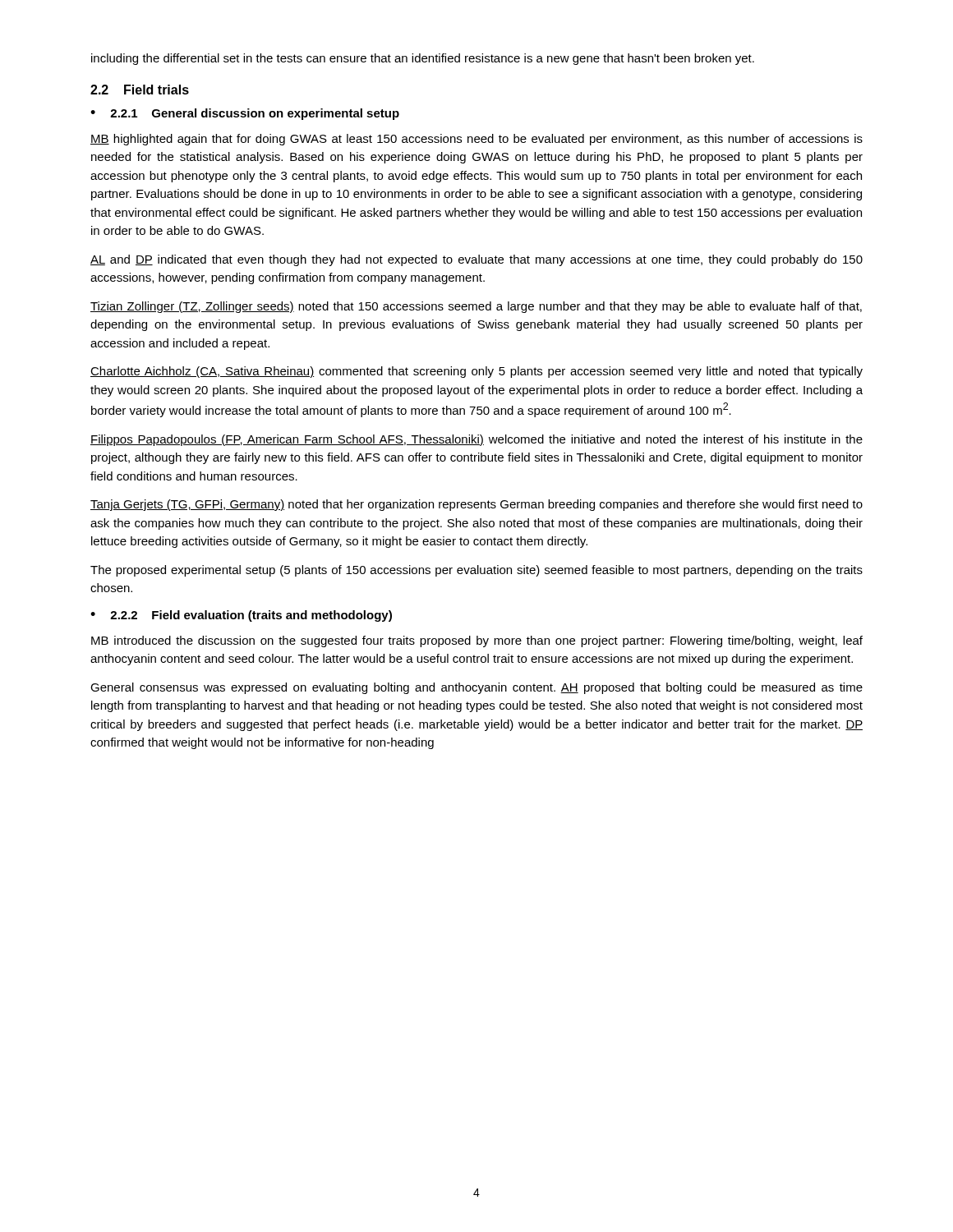Locate the text block containing "Charlotte Aichholz (CA, Sativa Rheinau)"
Image resolution: width=953 pixels, height=1232 pixels.
click(x=476, y=391)
